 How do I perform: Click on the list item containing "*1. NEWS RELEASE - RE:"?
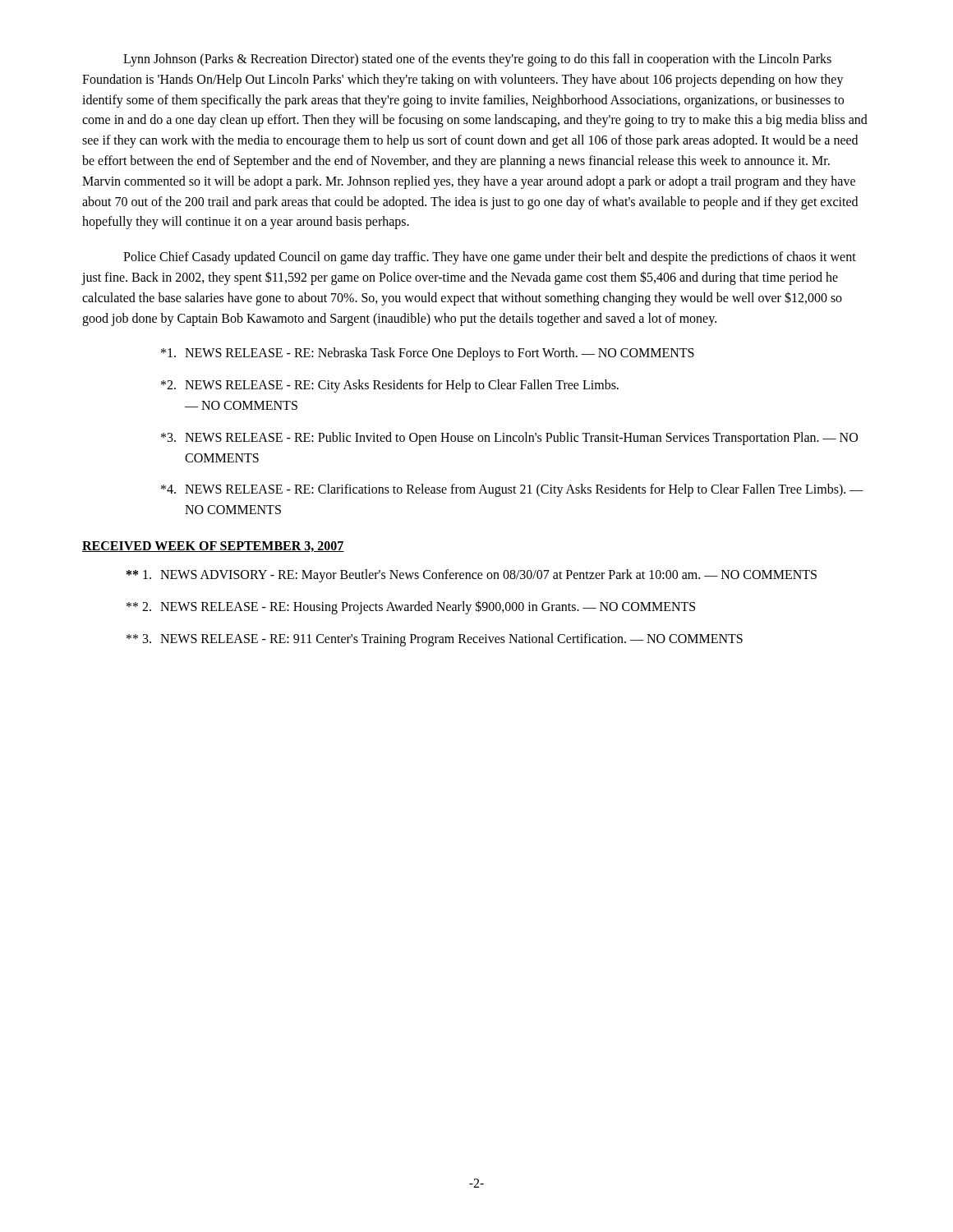click(x=501, y=354)
